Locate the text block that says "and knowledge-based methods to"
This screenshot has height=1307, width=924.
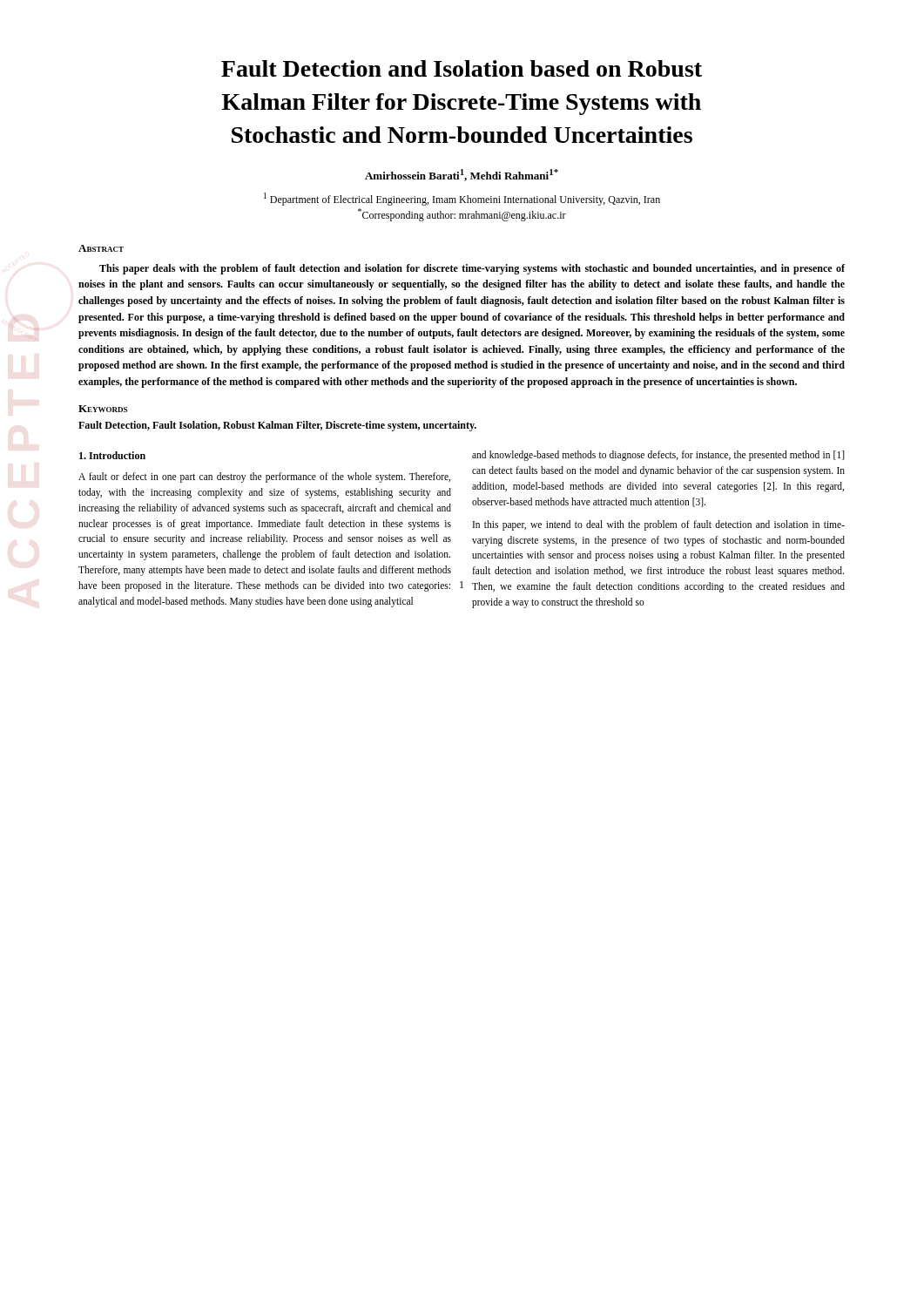coord(658,529)
